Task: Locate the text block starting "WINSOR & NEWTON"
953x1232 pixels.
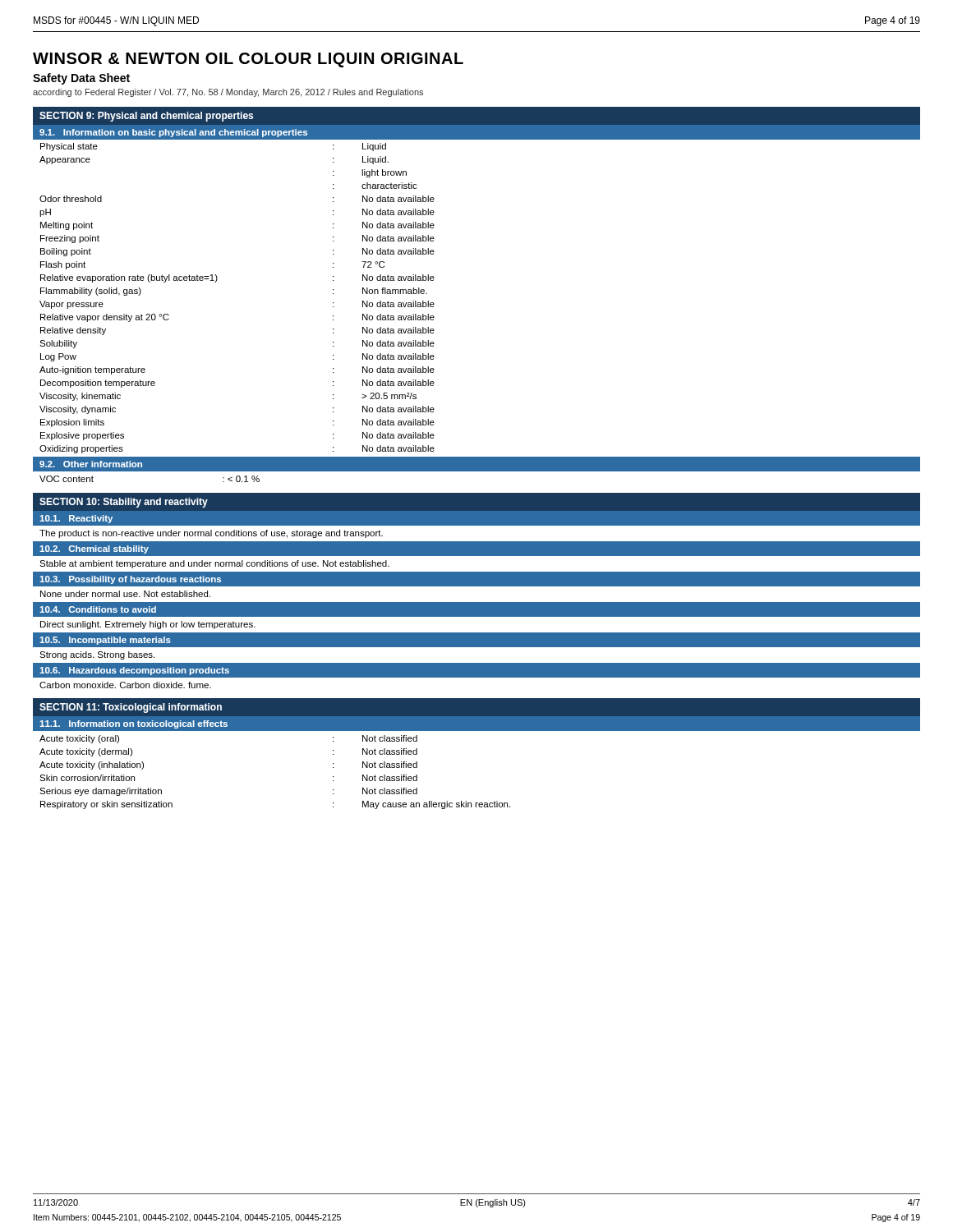Action: pos(248,58)
